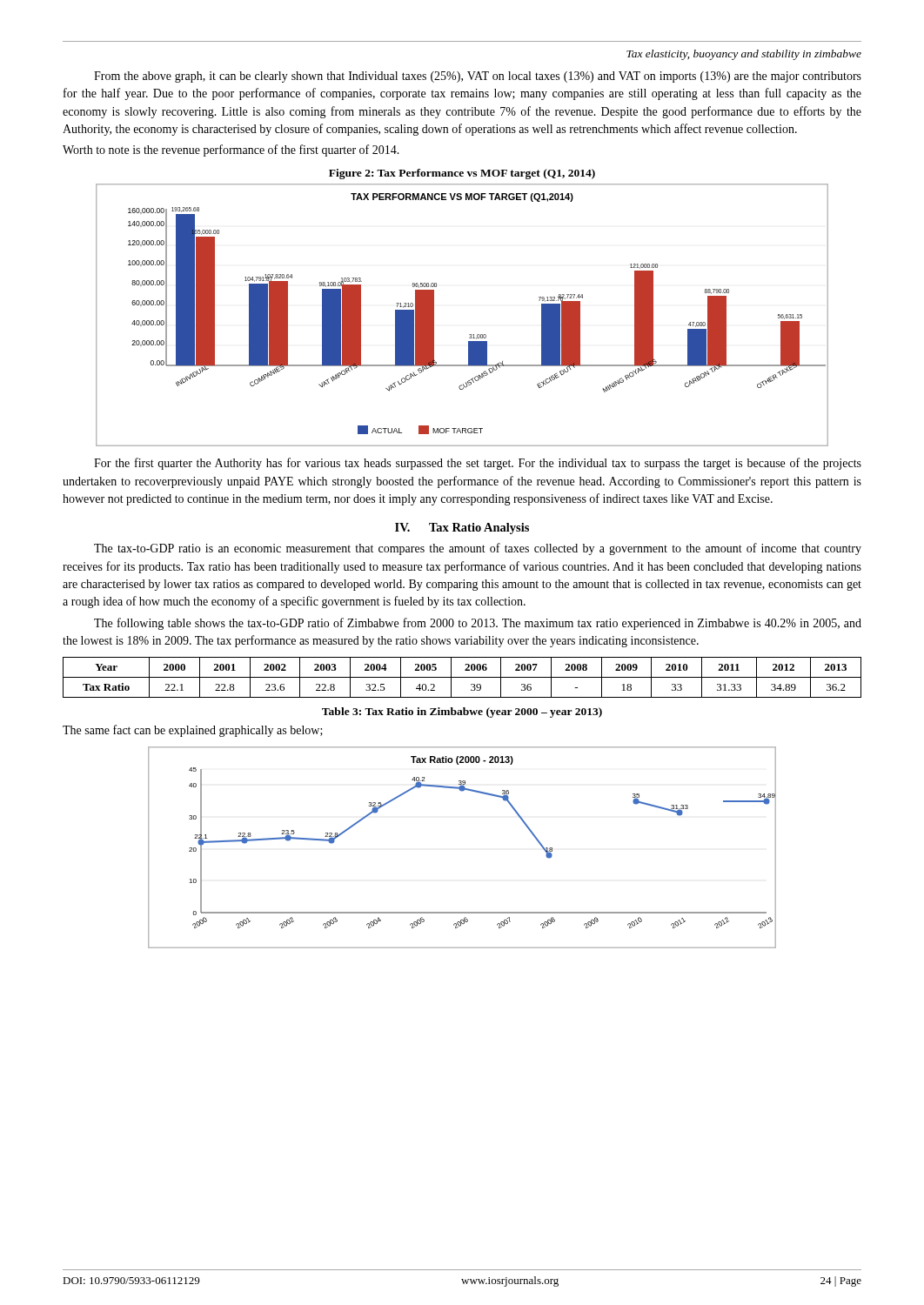Locate the block of text that opens with "For the first quarter"
Image resolution: width=924 pixels, height=1305 pixels.
pyautogui.click(x=462, y=482)
